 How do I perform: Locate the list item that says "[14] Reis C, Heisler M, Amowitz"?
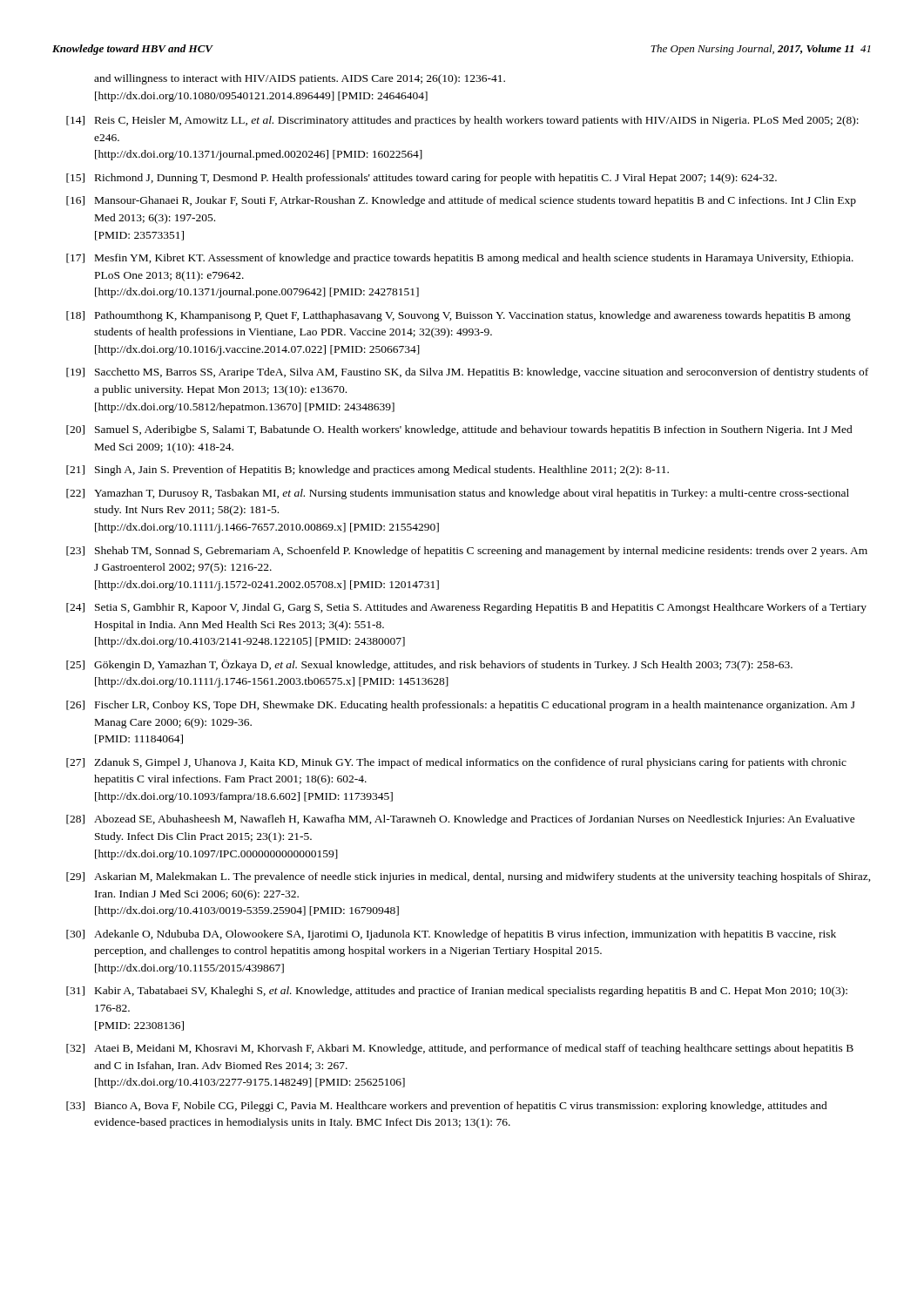[462, 137]
